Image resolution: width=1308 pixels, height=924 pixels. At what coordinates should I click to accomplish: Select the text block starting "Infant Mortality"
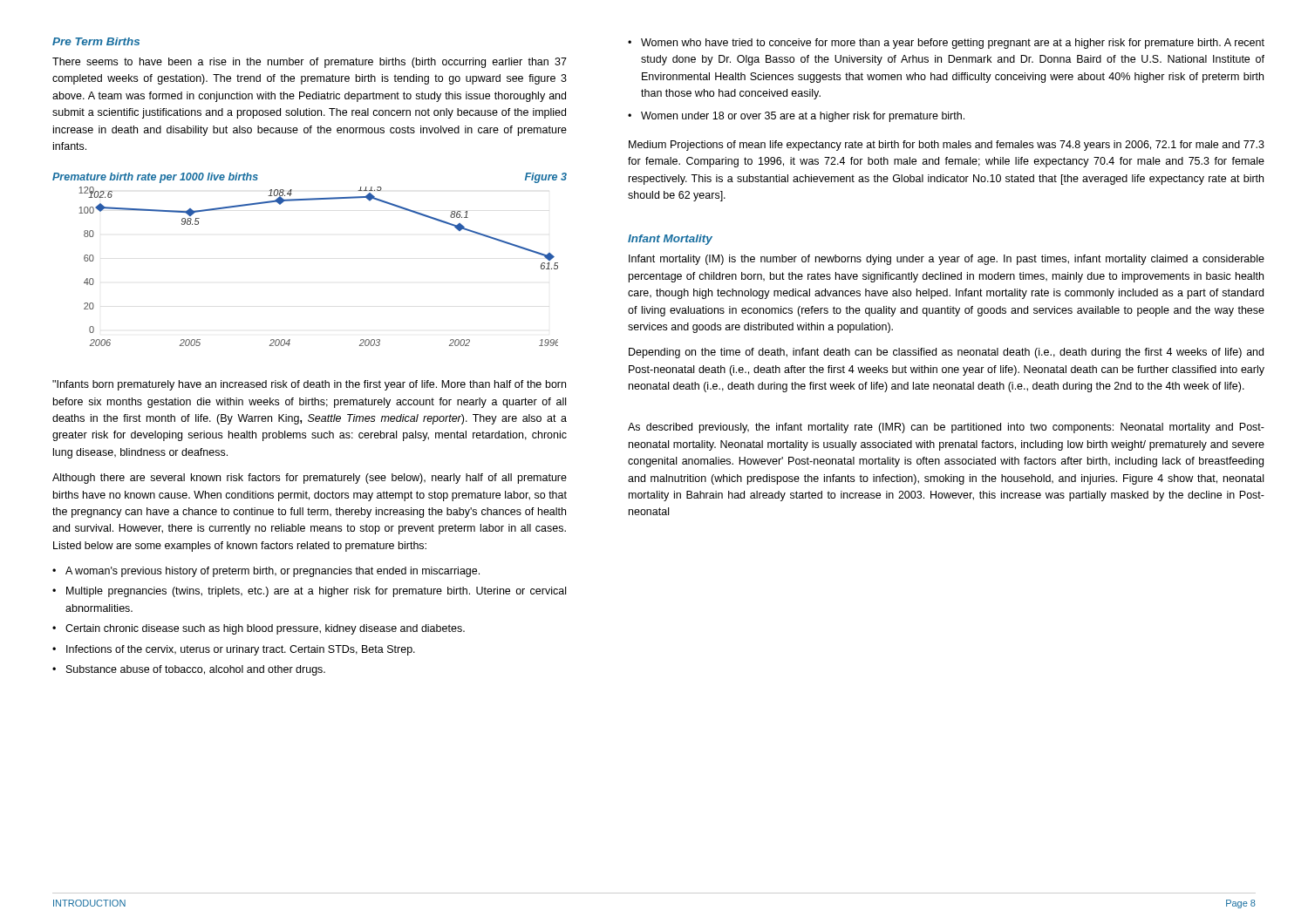point(670,239)
